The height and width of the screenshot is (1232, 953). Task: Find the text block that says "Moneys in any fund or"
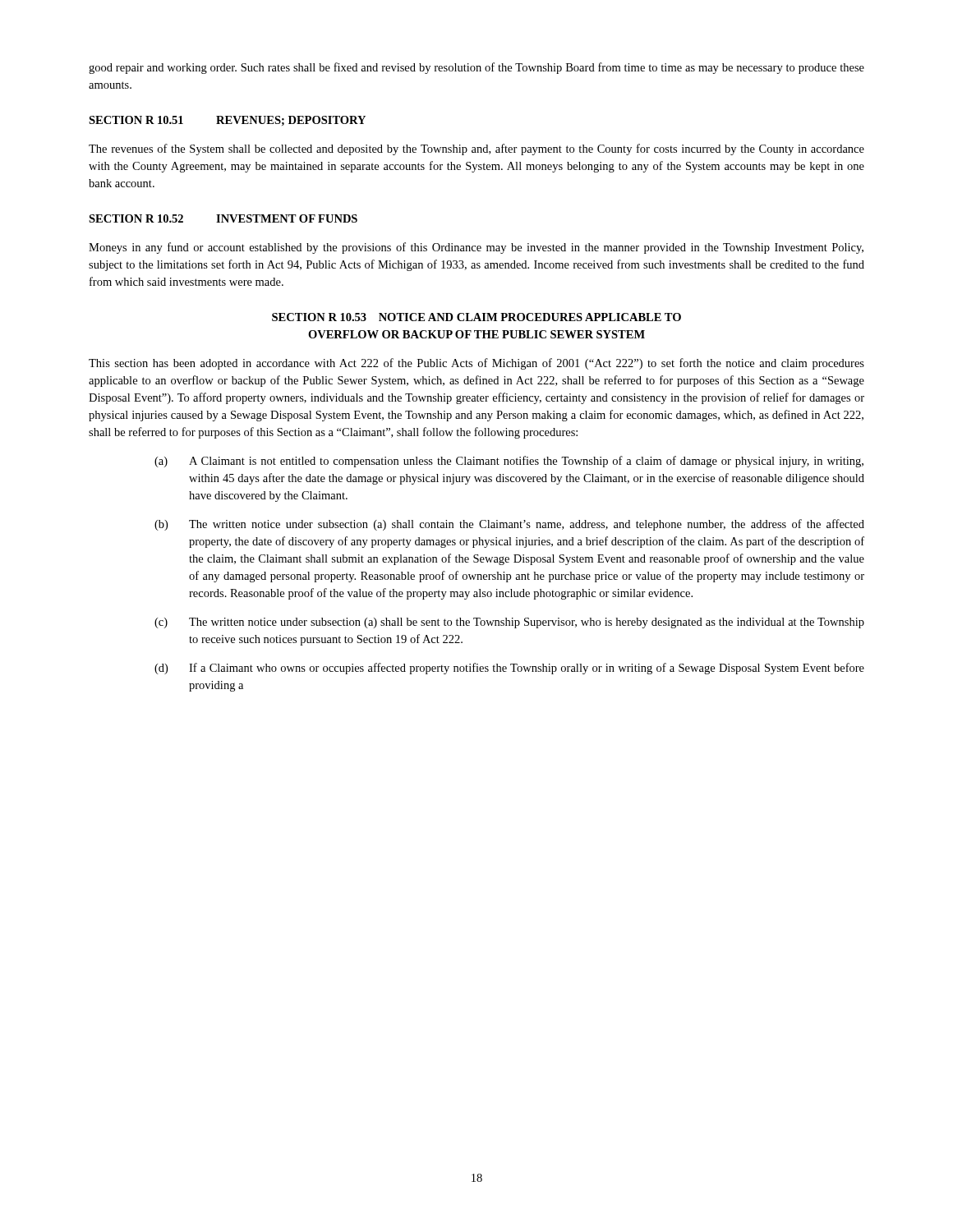(476, 265)
